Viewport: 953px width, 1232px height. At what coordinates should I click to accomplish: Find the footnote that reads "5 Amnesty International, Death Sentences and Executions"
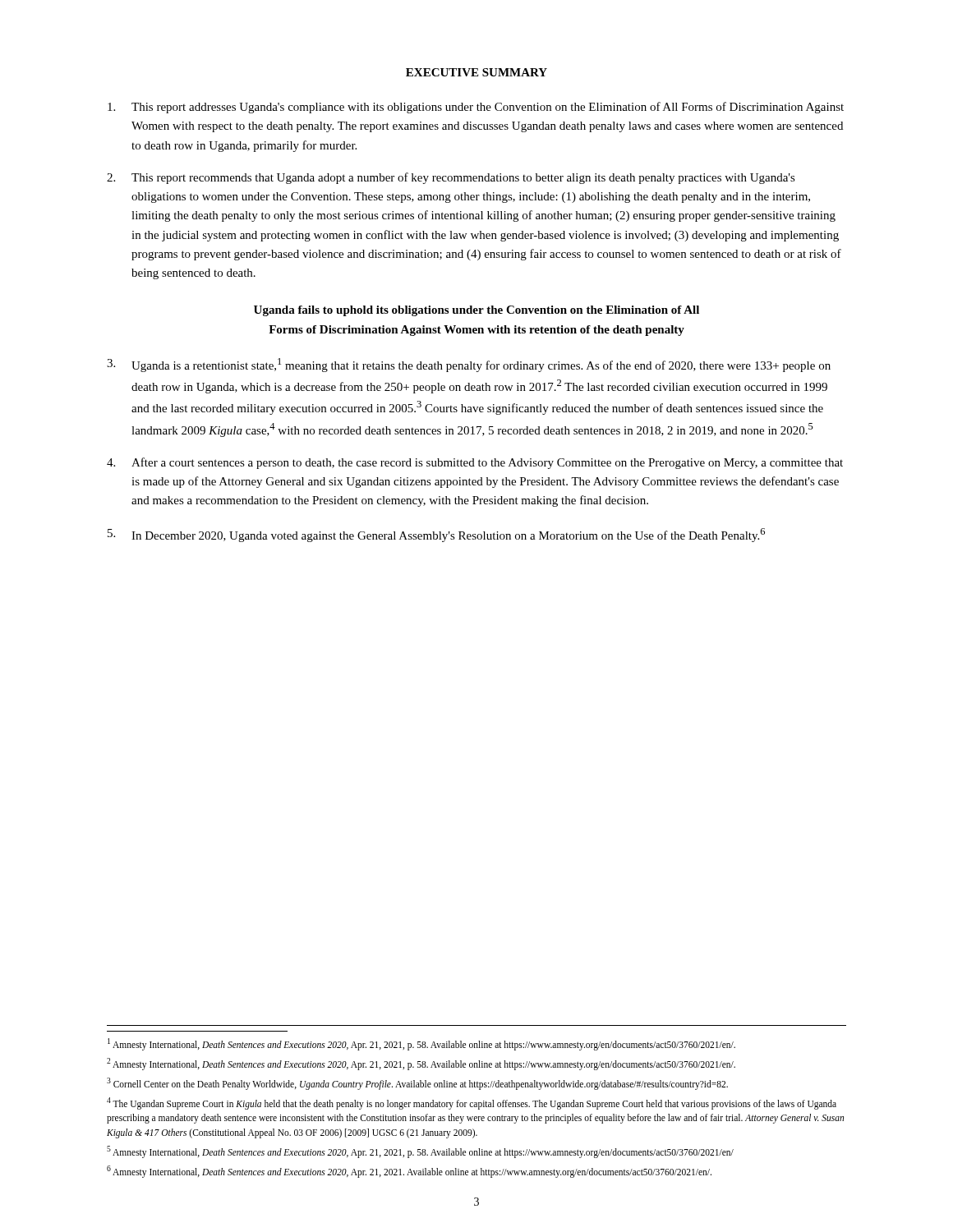coord(420,1151)
